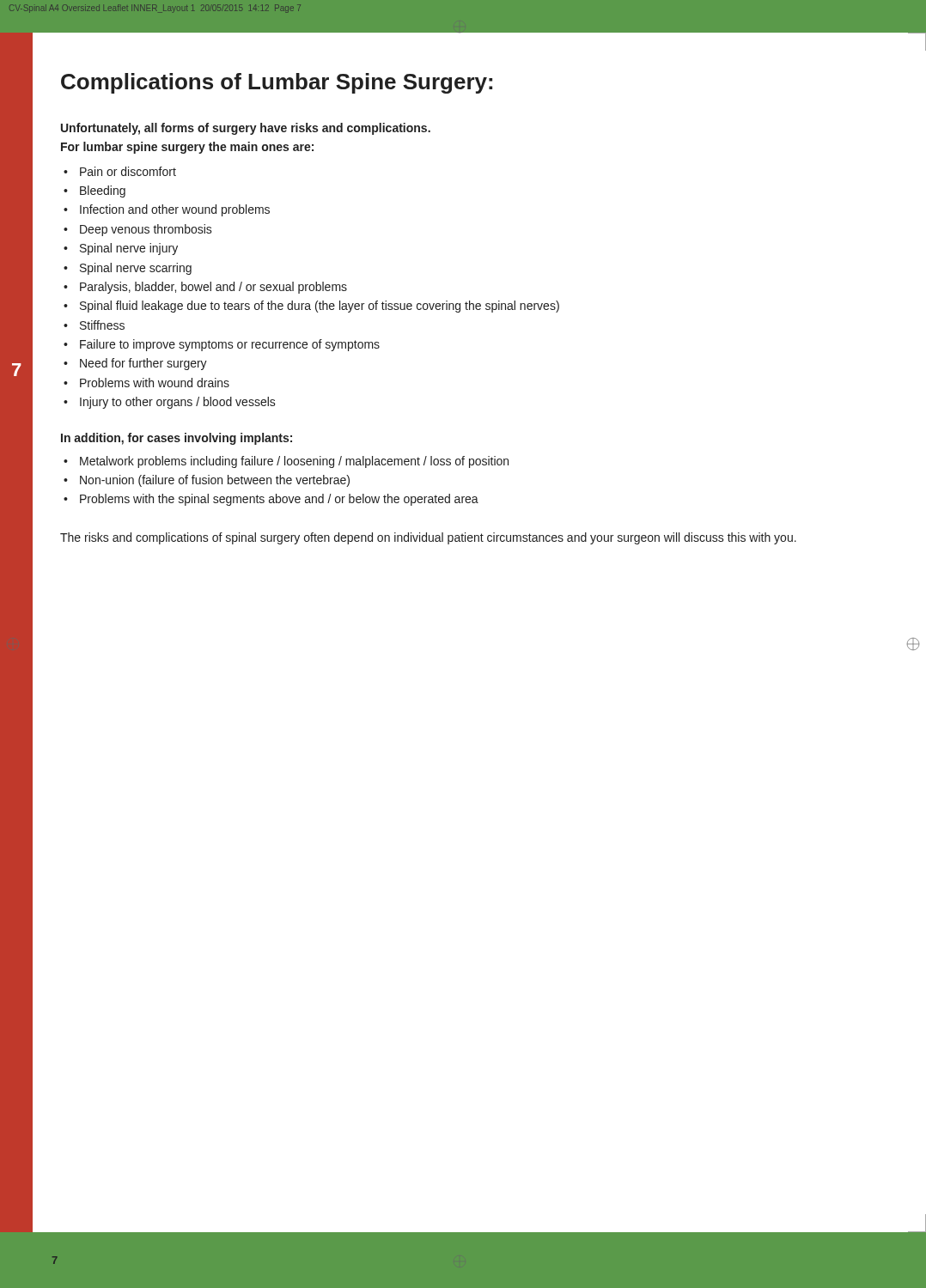Where does it say "•Spinal nerve injury"?
This screenshot has height=1288, width=926.
(x=121, y=248)
